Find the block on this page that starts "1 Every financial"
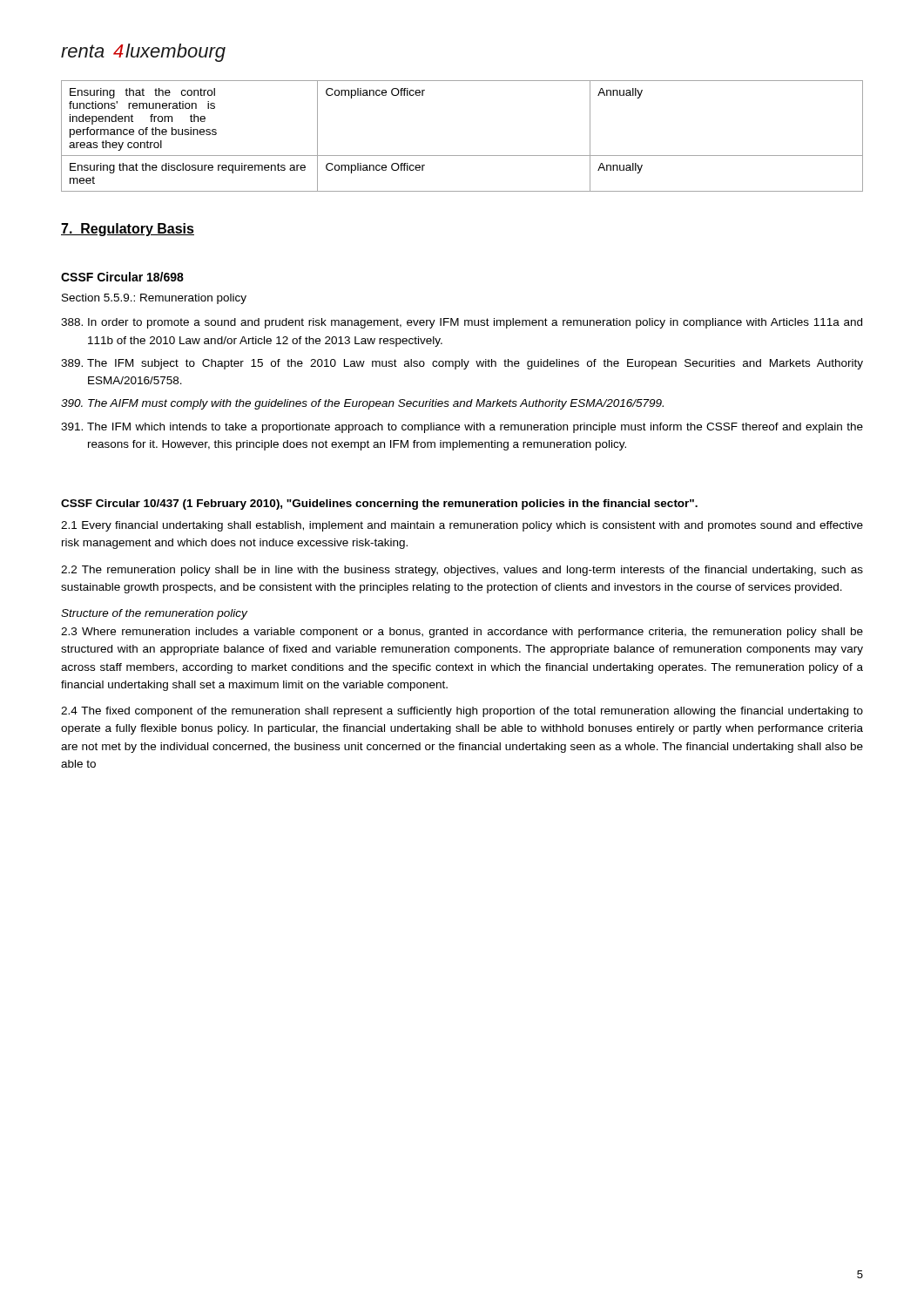 (x=462, y=534)
